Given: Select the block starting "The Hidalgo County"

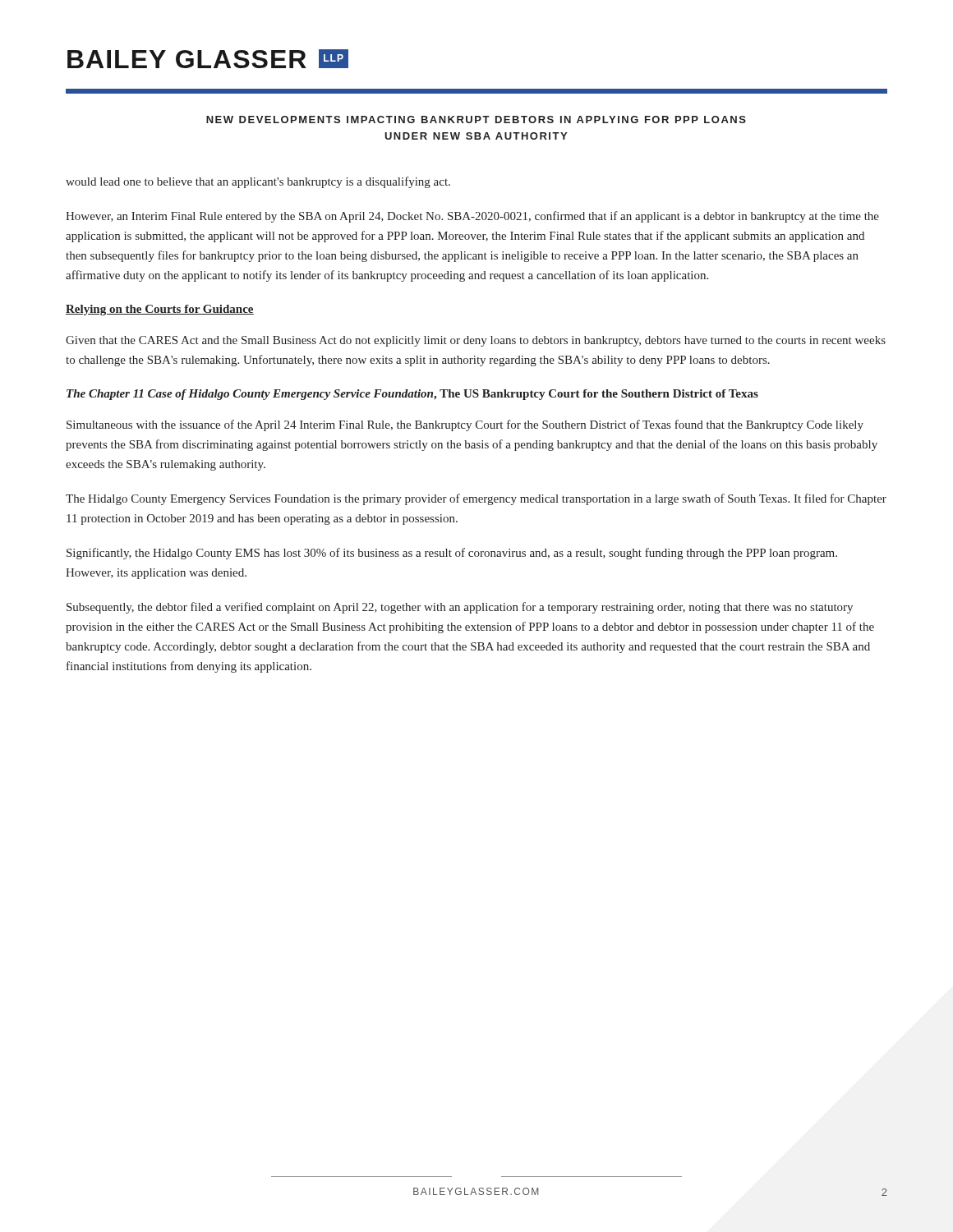Looking at the screenshot, I should click(x=476, y=508).
